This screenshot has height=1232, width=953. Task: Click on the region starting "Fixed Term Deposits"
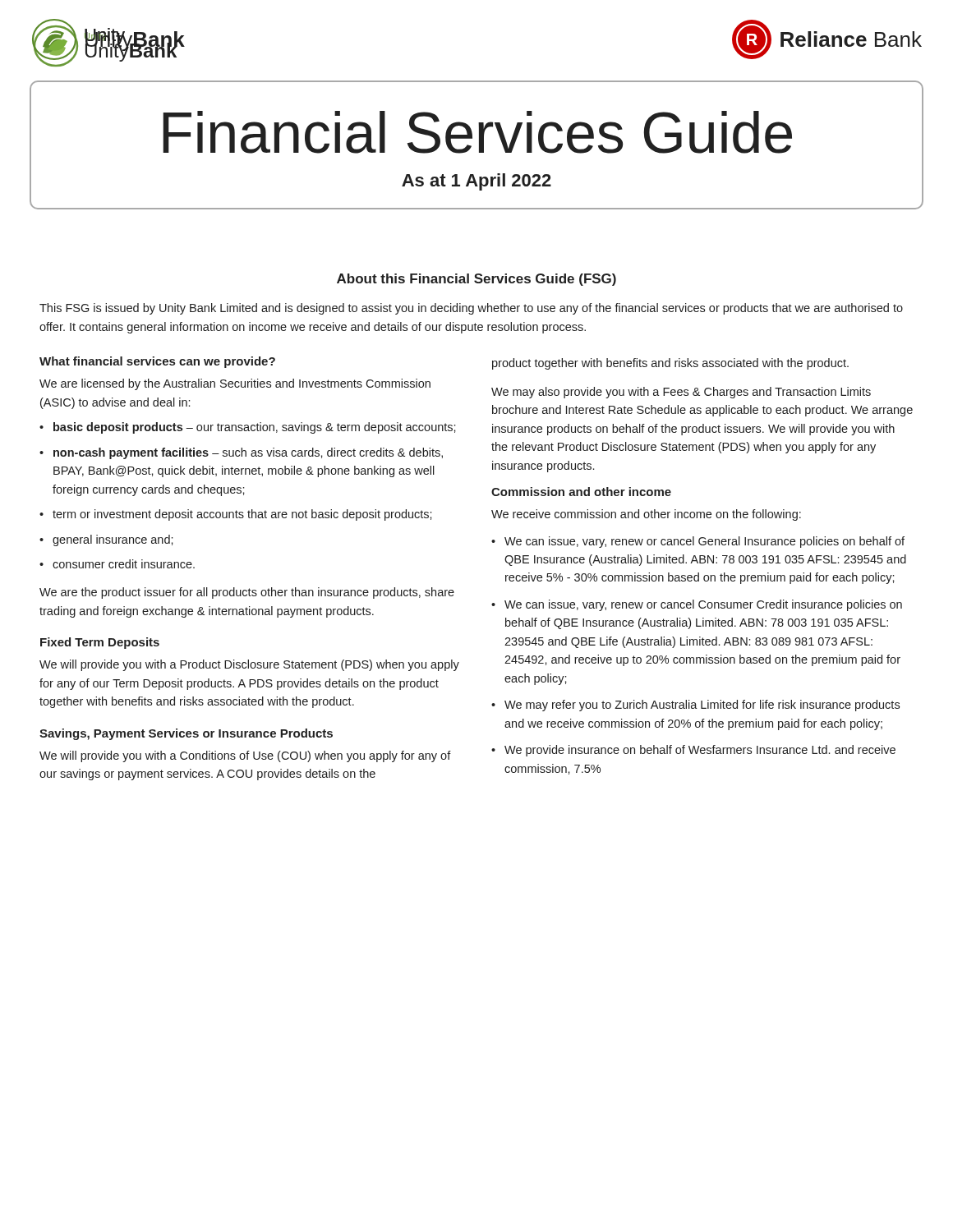point(100,642)
